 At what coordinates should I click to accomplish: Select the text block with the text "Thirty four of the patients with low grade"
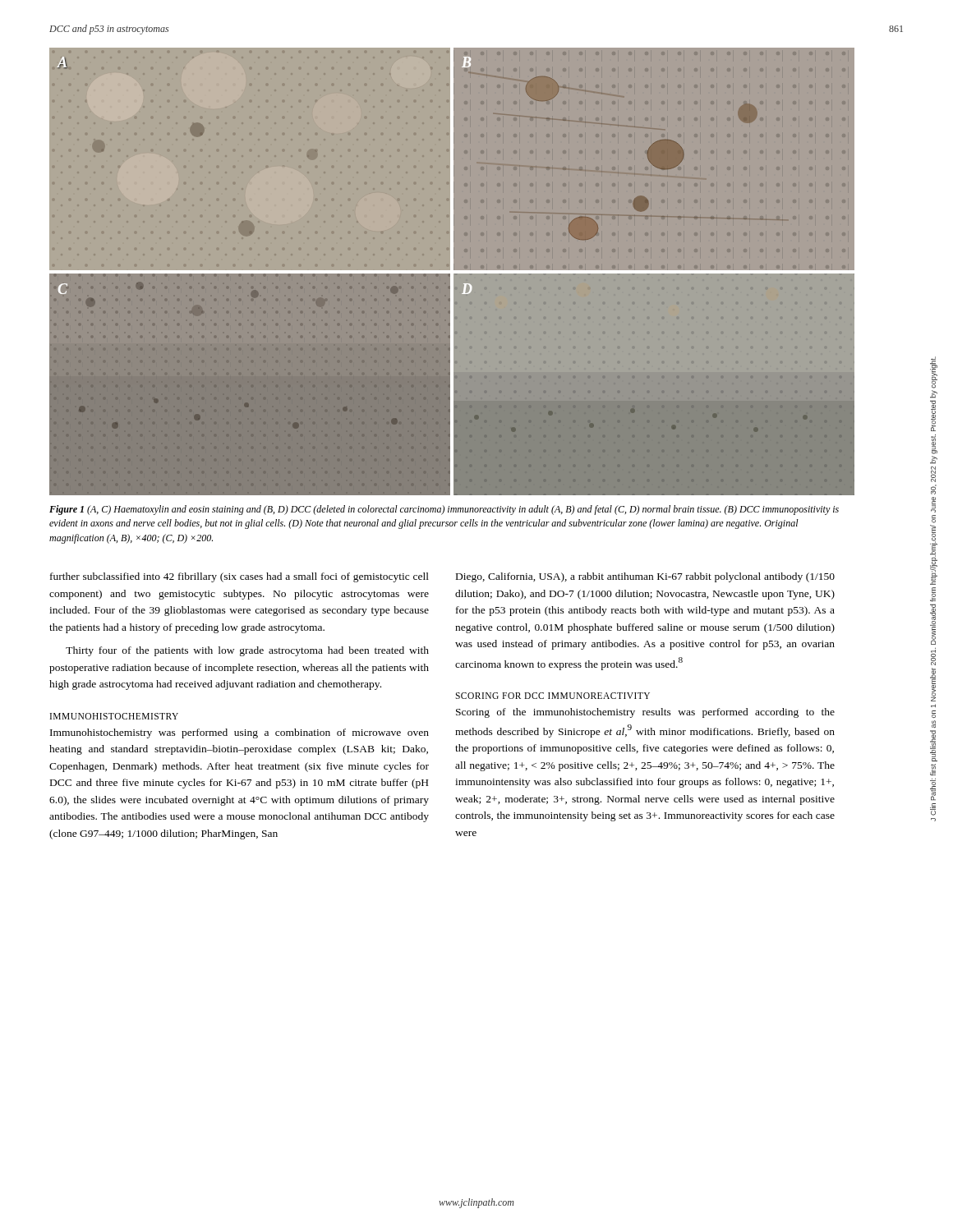[x=239, y=668]
